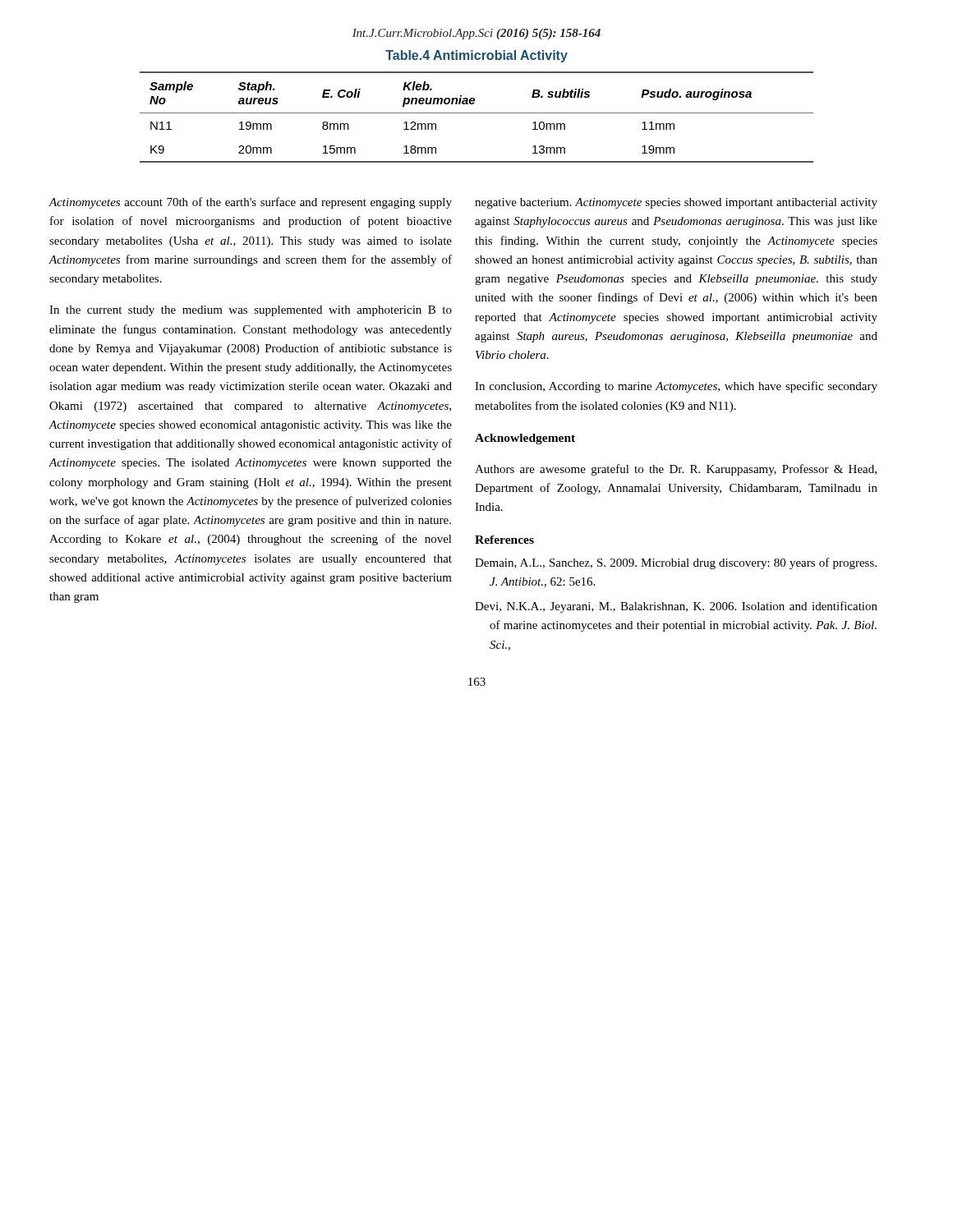Locate the block starting "Authors are awesome grateful"
Viewport: 953px width, 1232px height.
[676, 488]
